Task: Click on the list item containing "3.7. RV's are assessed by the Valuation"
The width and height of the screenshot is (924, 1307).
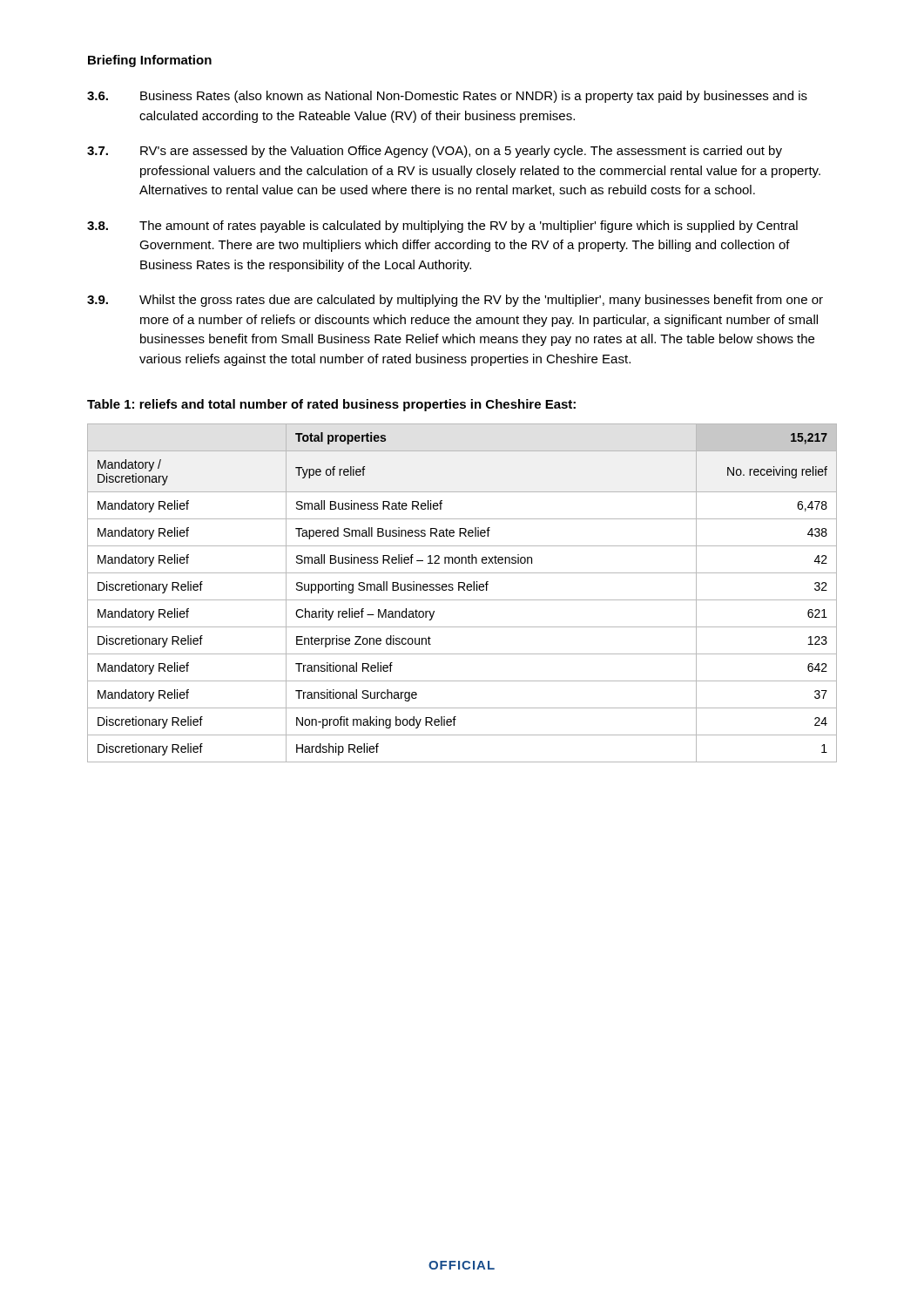Action: pos(462,171)
